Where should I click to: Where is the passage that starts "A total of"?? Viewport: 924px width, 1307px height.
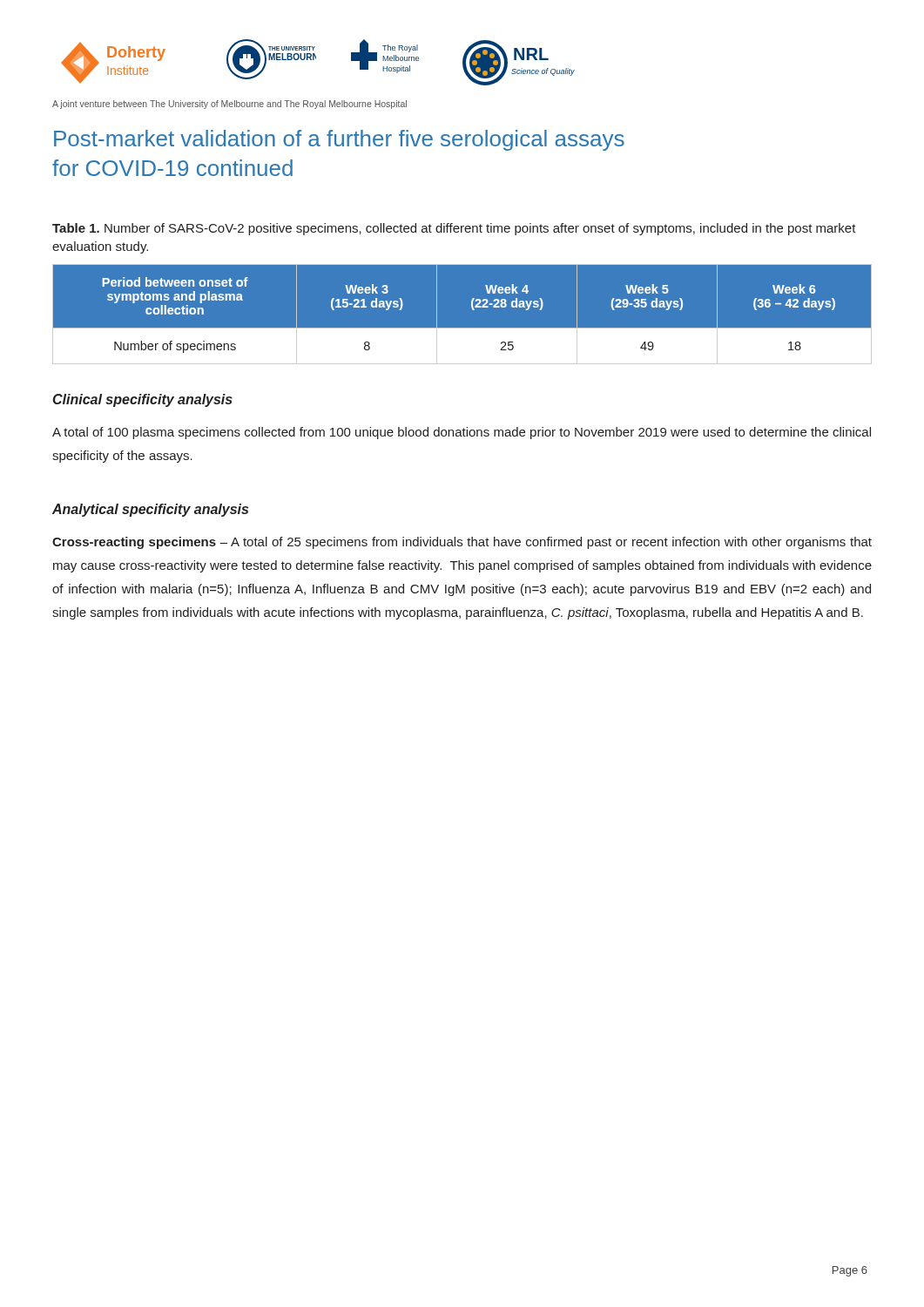[462, 443]
